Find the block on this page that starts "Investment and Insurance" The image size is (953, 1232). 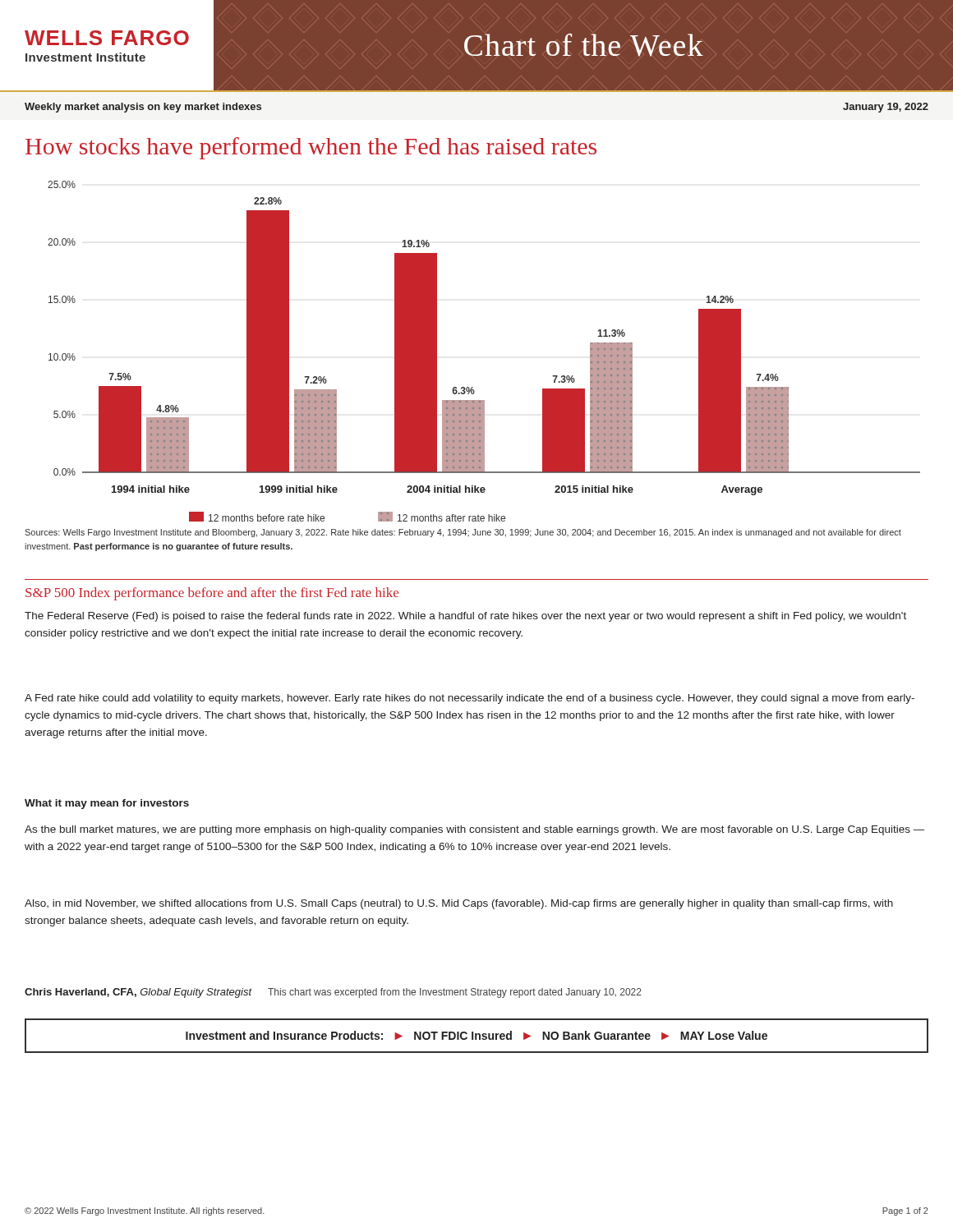(476, 1036)
